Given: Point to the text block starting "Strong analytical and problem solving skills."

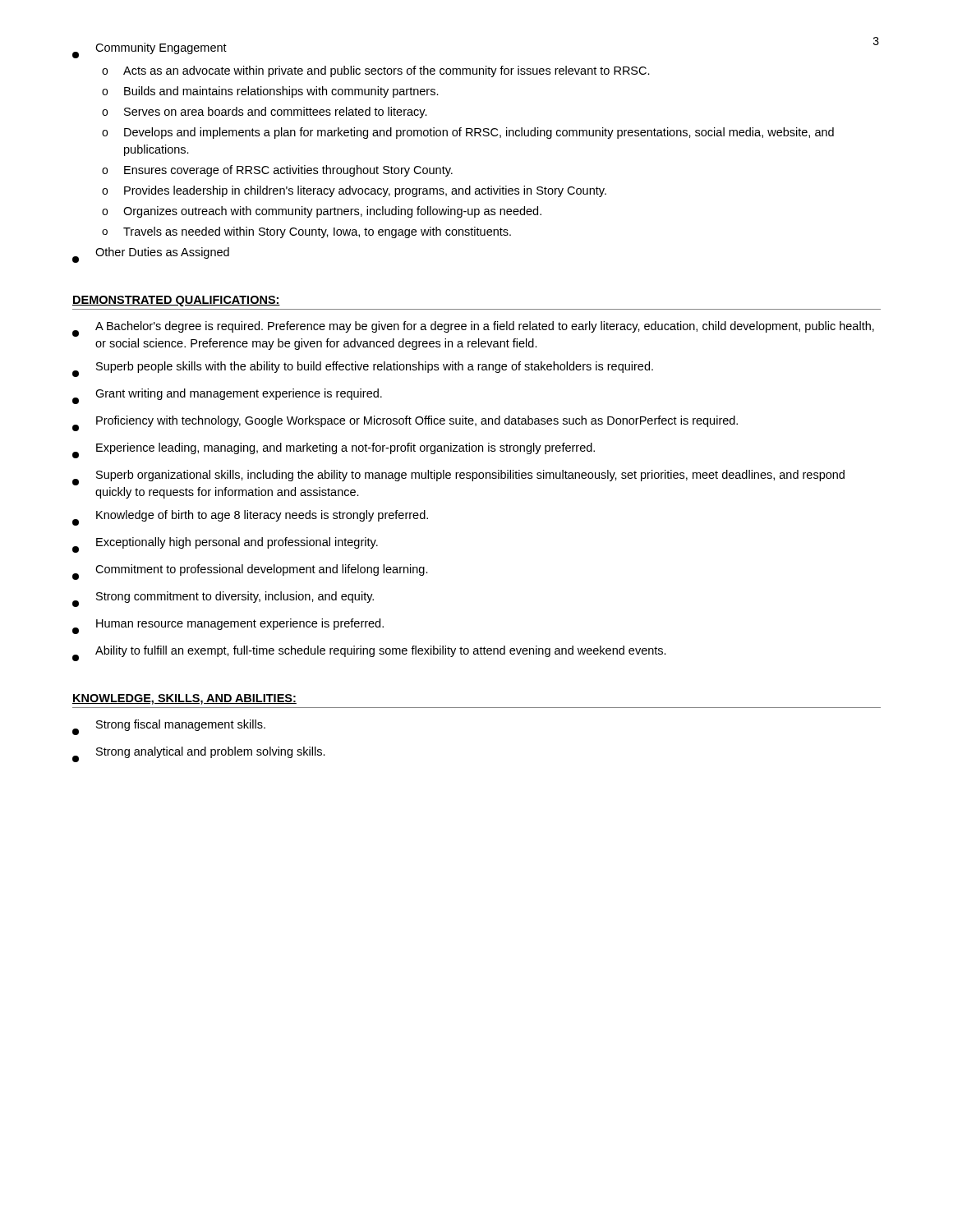Looking at the screenshot, I should (199, 754).
